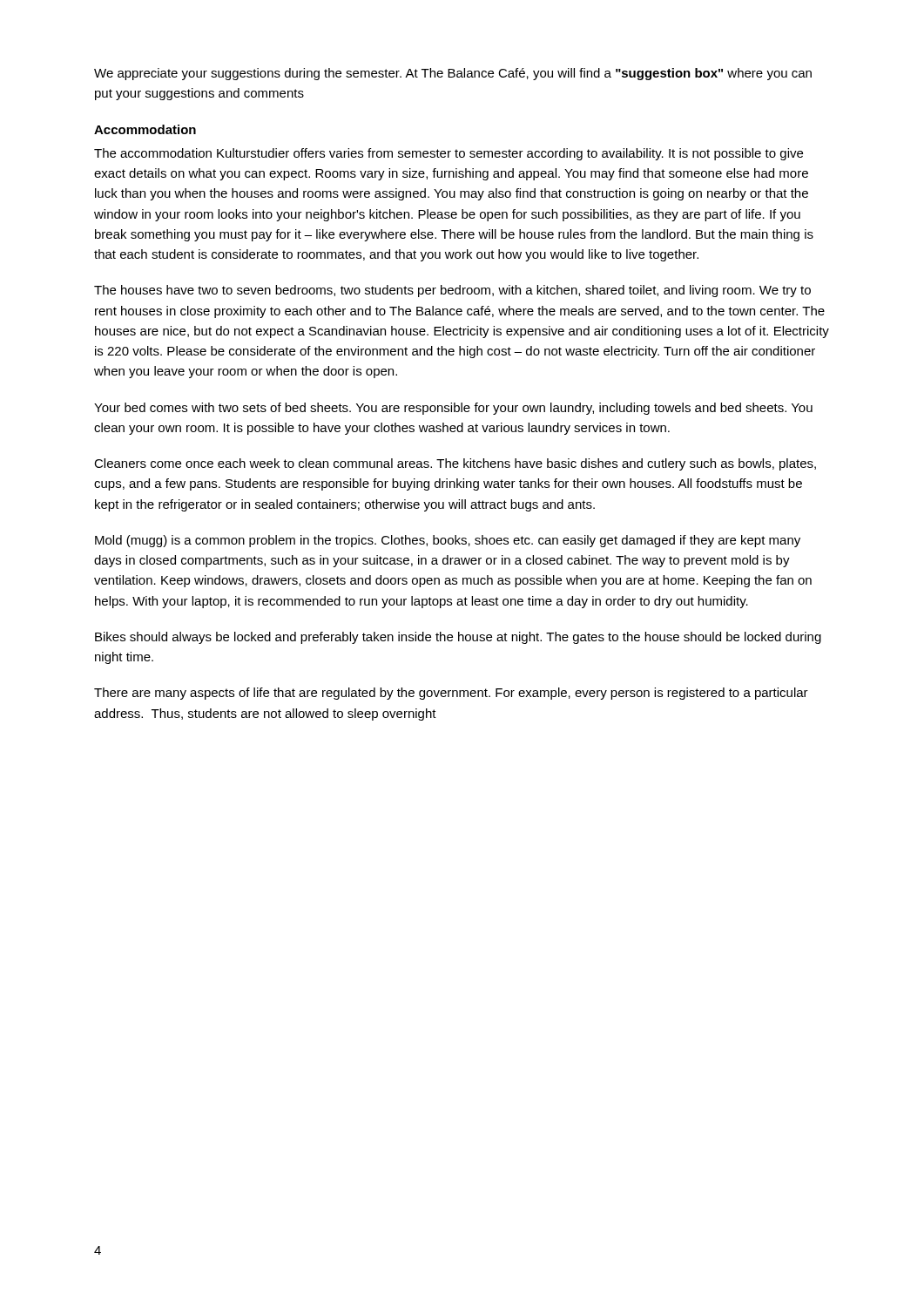Point to the block beginning "We appreciate your suggestions during the semester."

453,83
